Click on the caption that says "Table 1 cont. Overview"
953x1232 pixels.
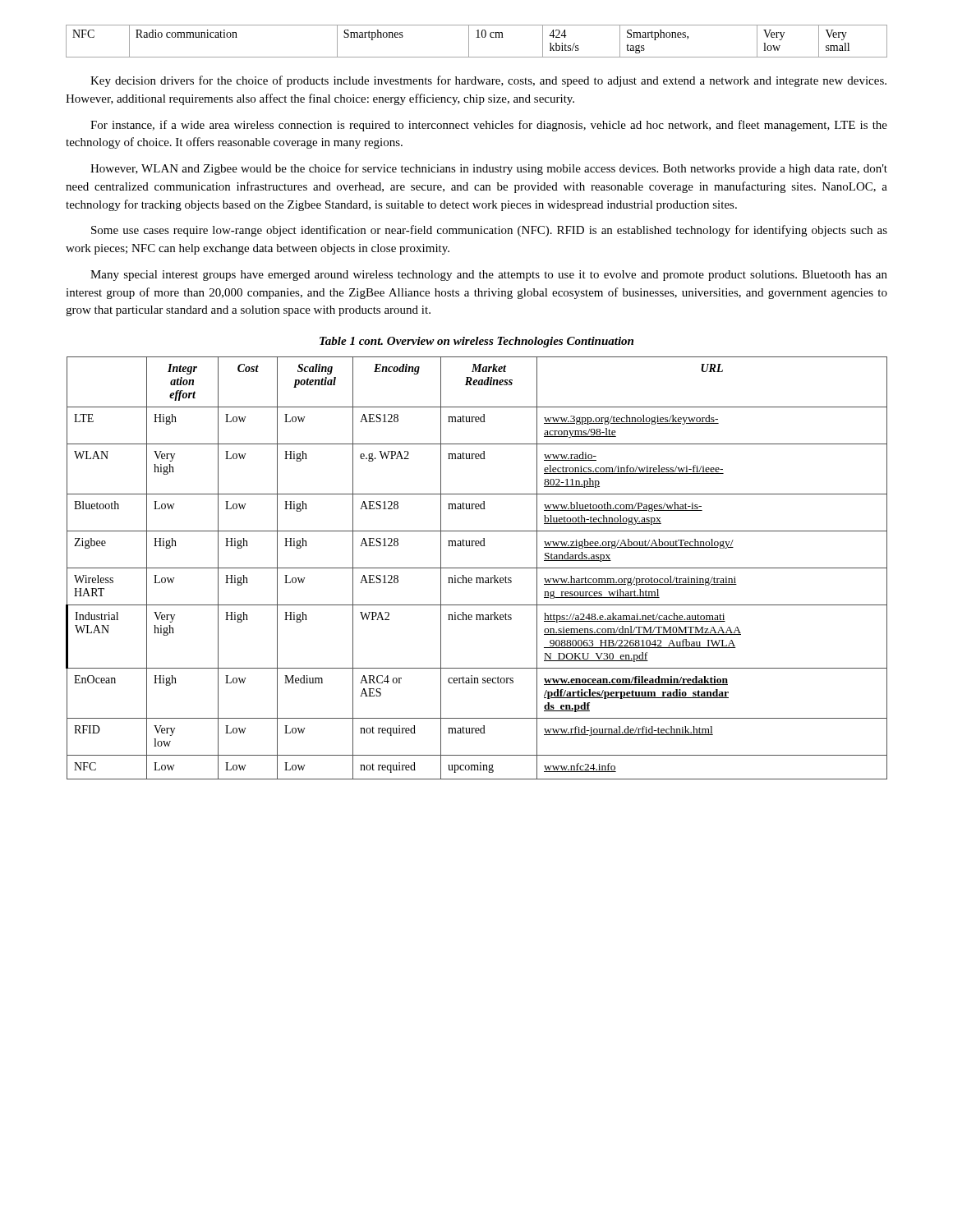pos(476,341)
